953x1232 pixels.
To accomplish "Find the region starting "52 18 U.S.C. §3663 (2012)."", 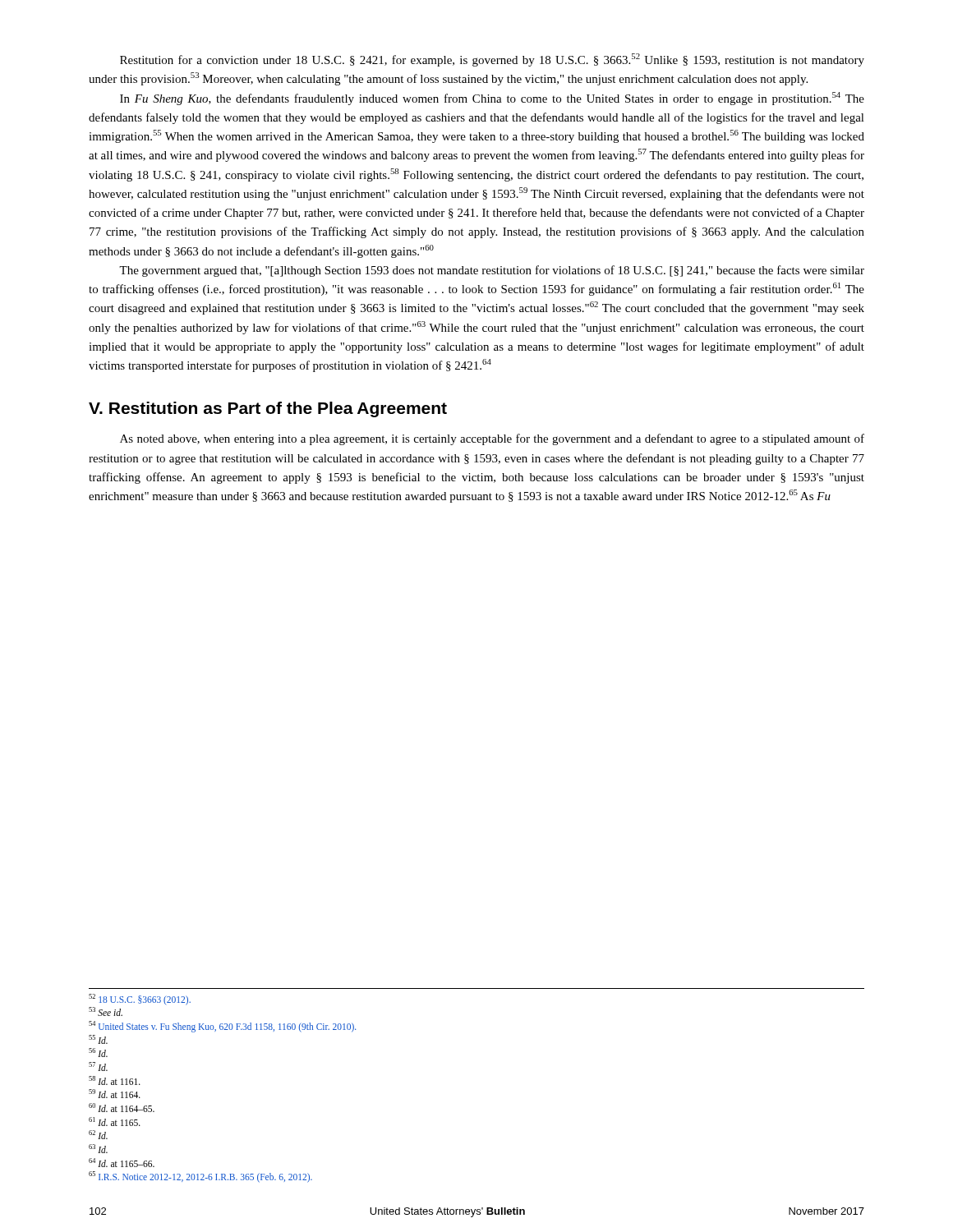I will point(140,998).
